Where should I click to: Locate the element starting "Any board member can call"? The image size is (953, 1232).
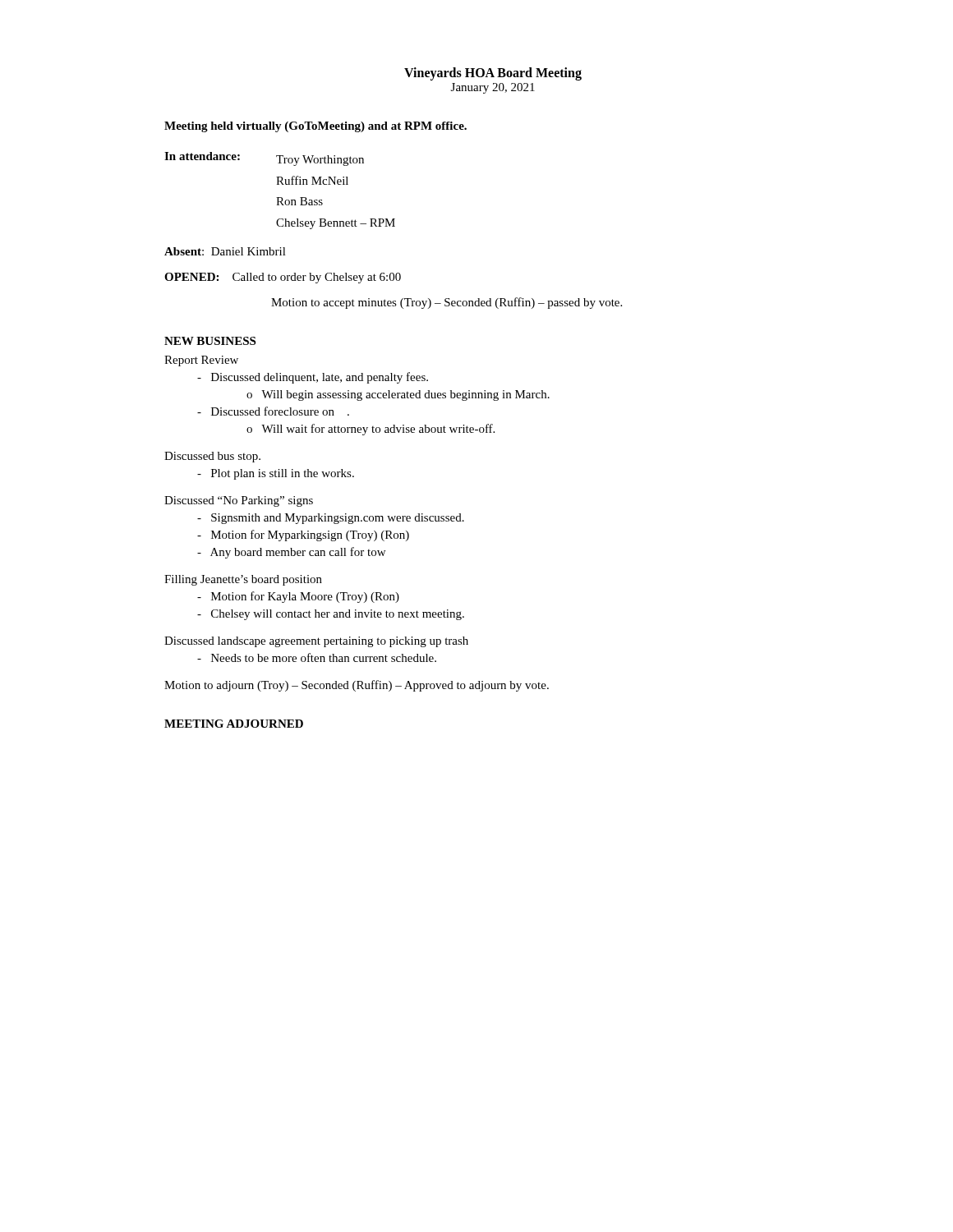[x=291, y=552]
